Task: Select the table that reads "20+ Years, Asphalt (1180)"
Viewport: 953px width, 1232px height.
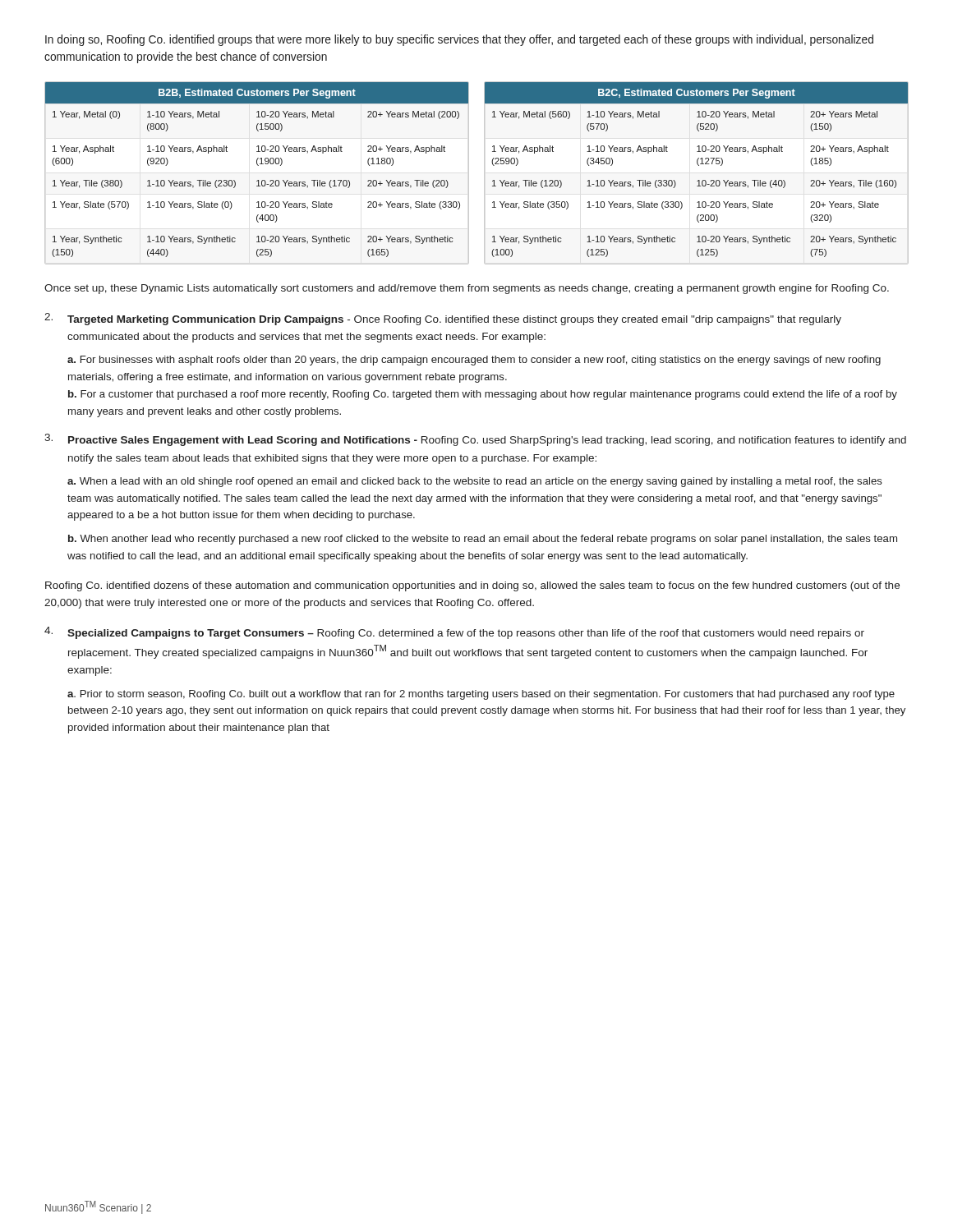Action: pyautogui.click(x=257, y=173)
